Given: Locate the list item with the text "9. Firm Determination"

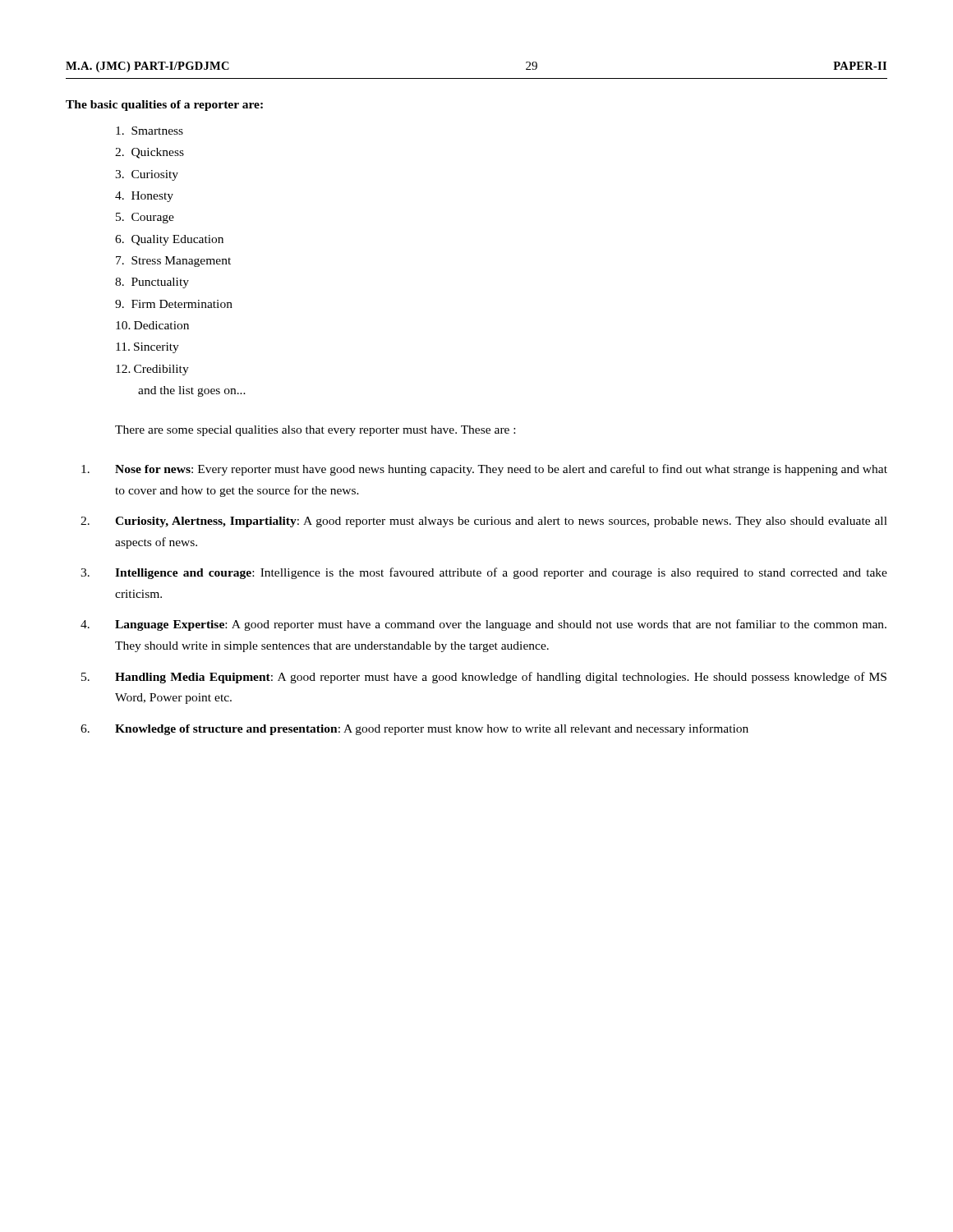Looking at the screenshot, I should click(x=174, y=303).
